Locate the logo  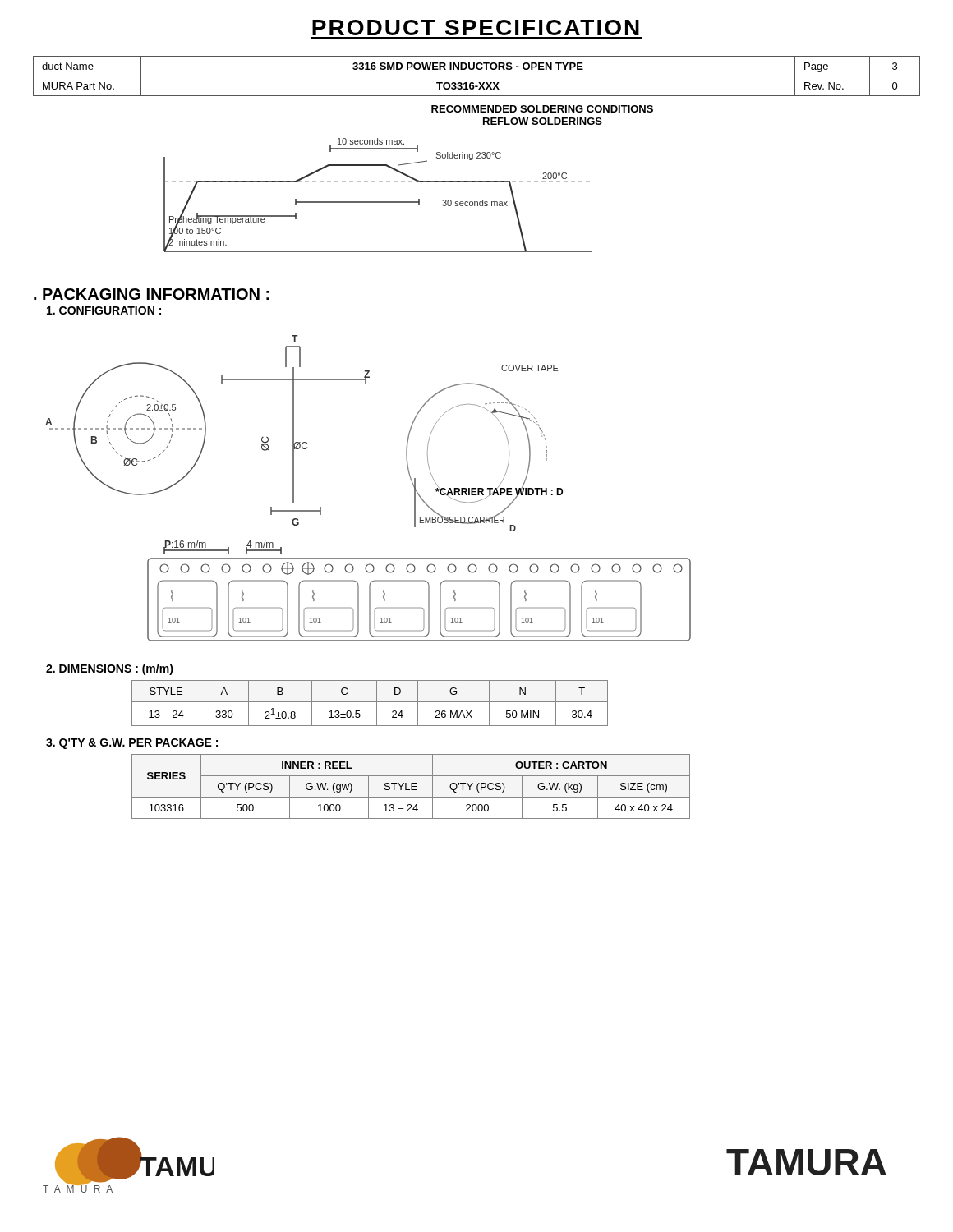tap(123, 1162)
